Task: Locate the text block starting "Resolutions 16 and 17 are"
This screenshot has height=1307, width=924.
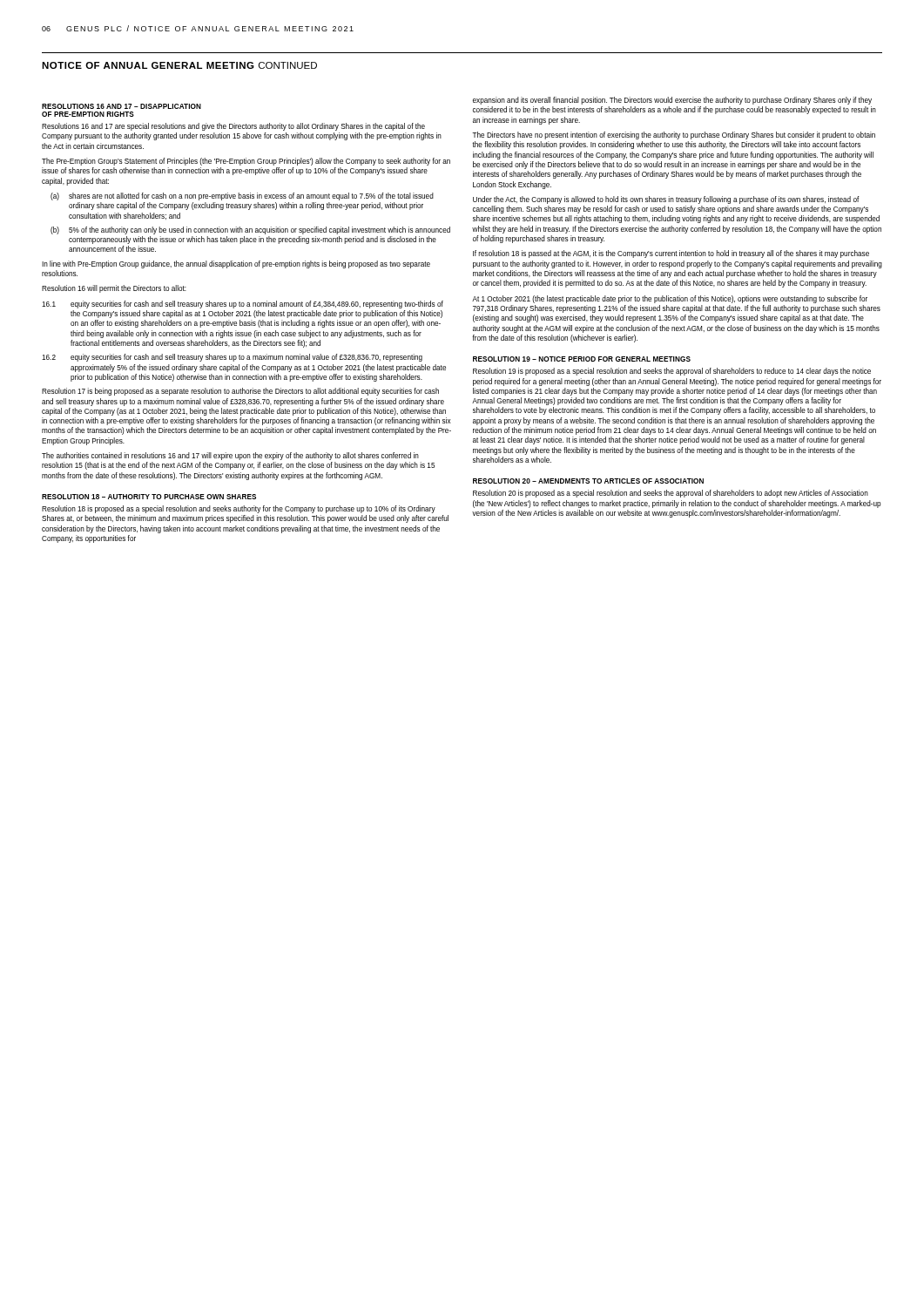Action: (x=242, y=137)
